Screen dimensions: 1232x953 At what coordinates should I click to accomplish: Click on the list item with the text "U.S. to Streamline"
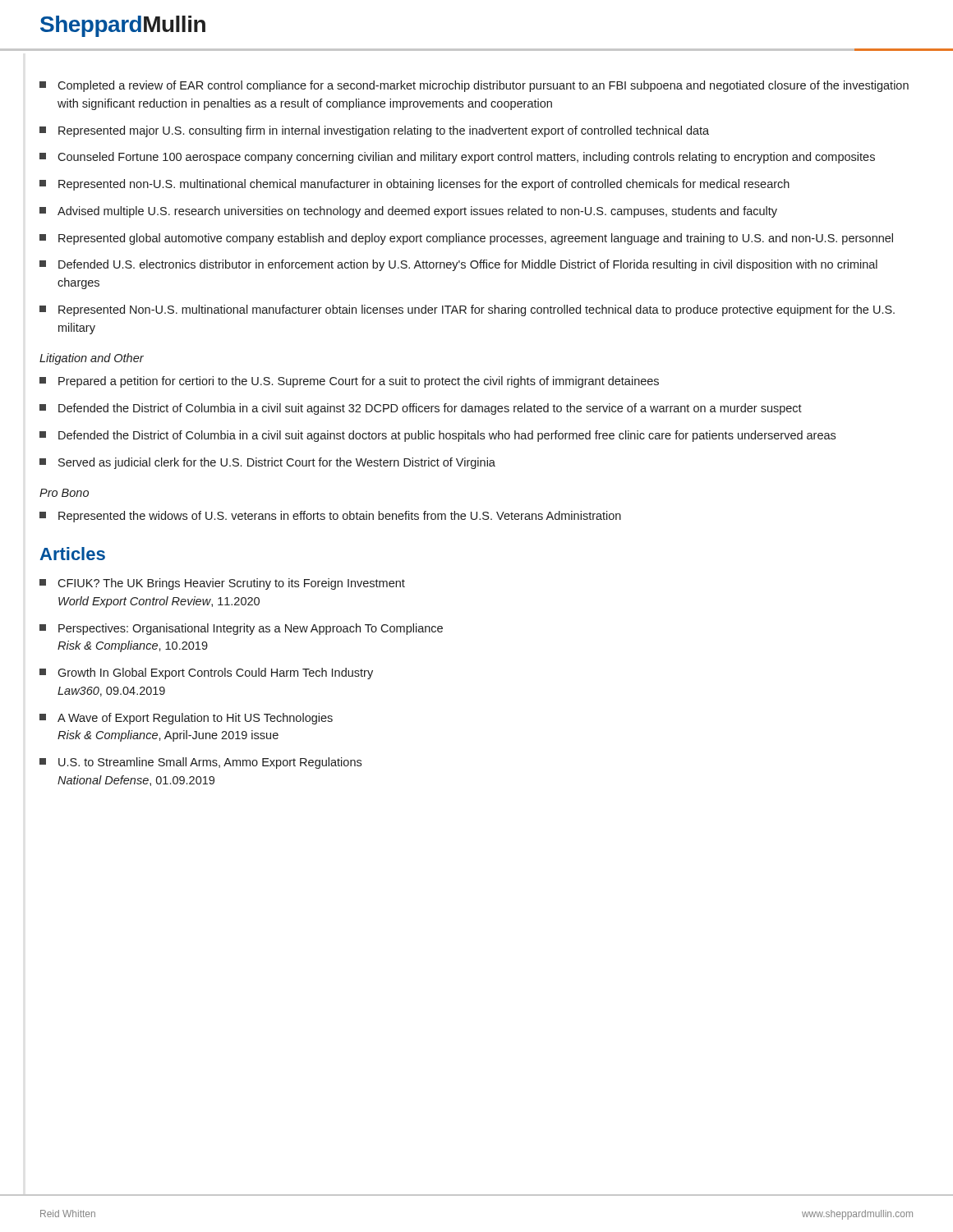tap(201, 772)
